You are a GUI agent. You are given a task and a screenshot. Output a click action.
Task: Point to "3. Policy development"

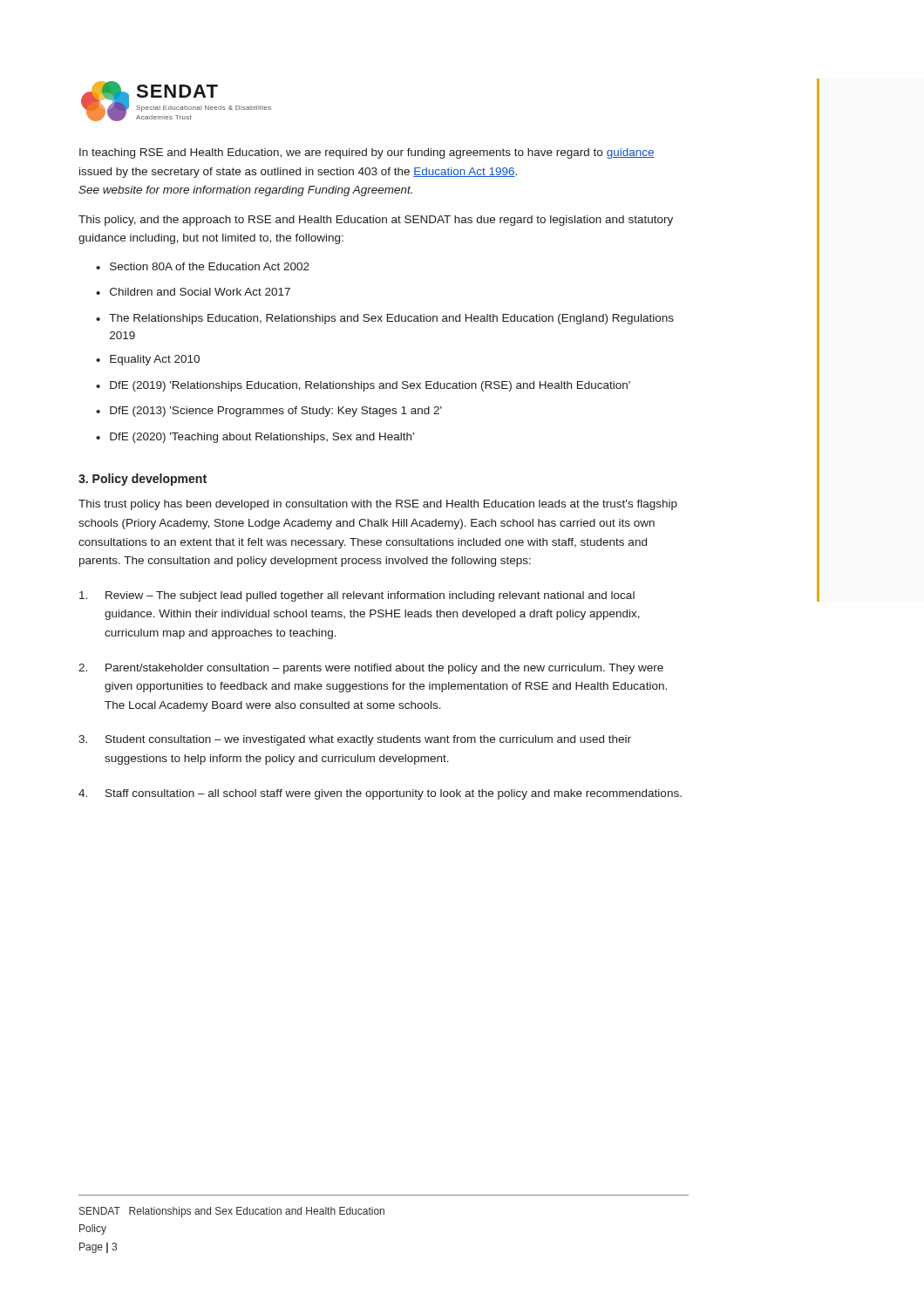(x=143, y=479)
